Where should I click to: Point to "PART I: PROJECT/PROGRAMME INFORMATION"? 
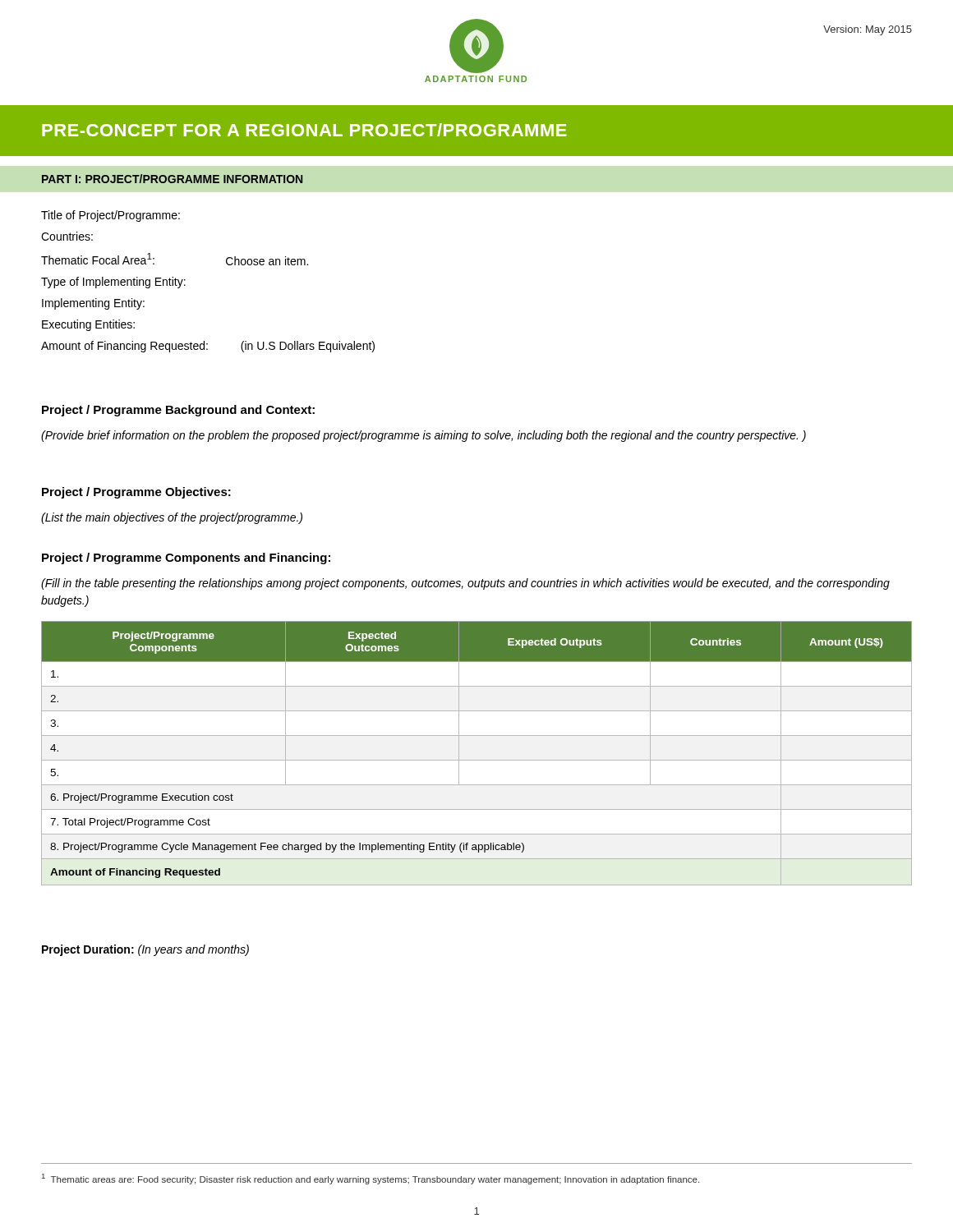click(x=172, y=179)
